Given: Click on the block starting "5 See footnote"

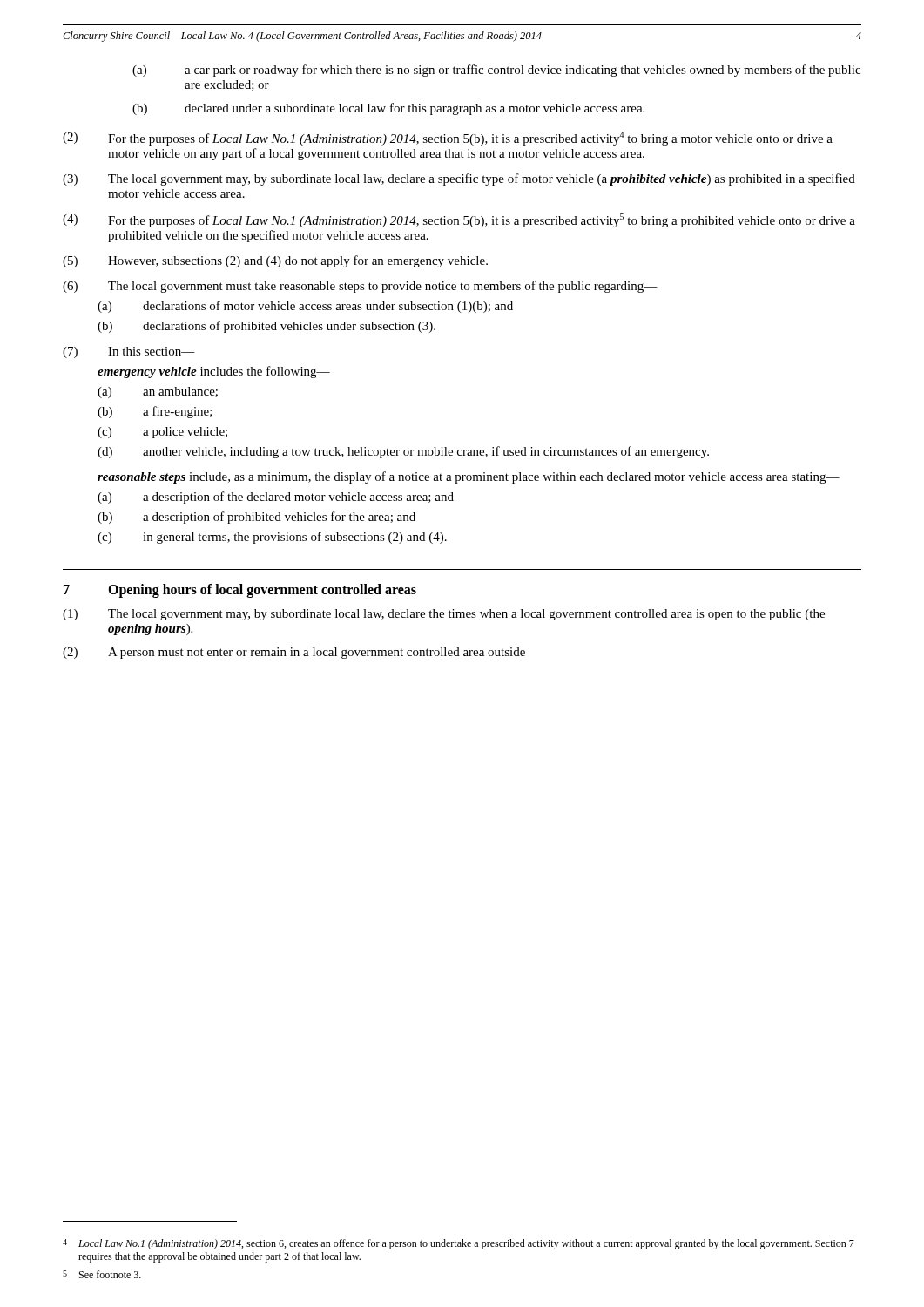Looking at the screenshot, I should tap(102, 1274).
